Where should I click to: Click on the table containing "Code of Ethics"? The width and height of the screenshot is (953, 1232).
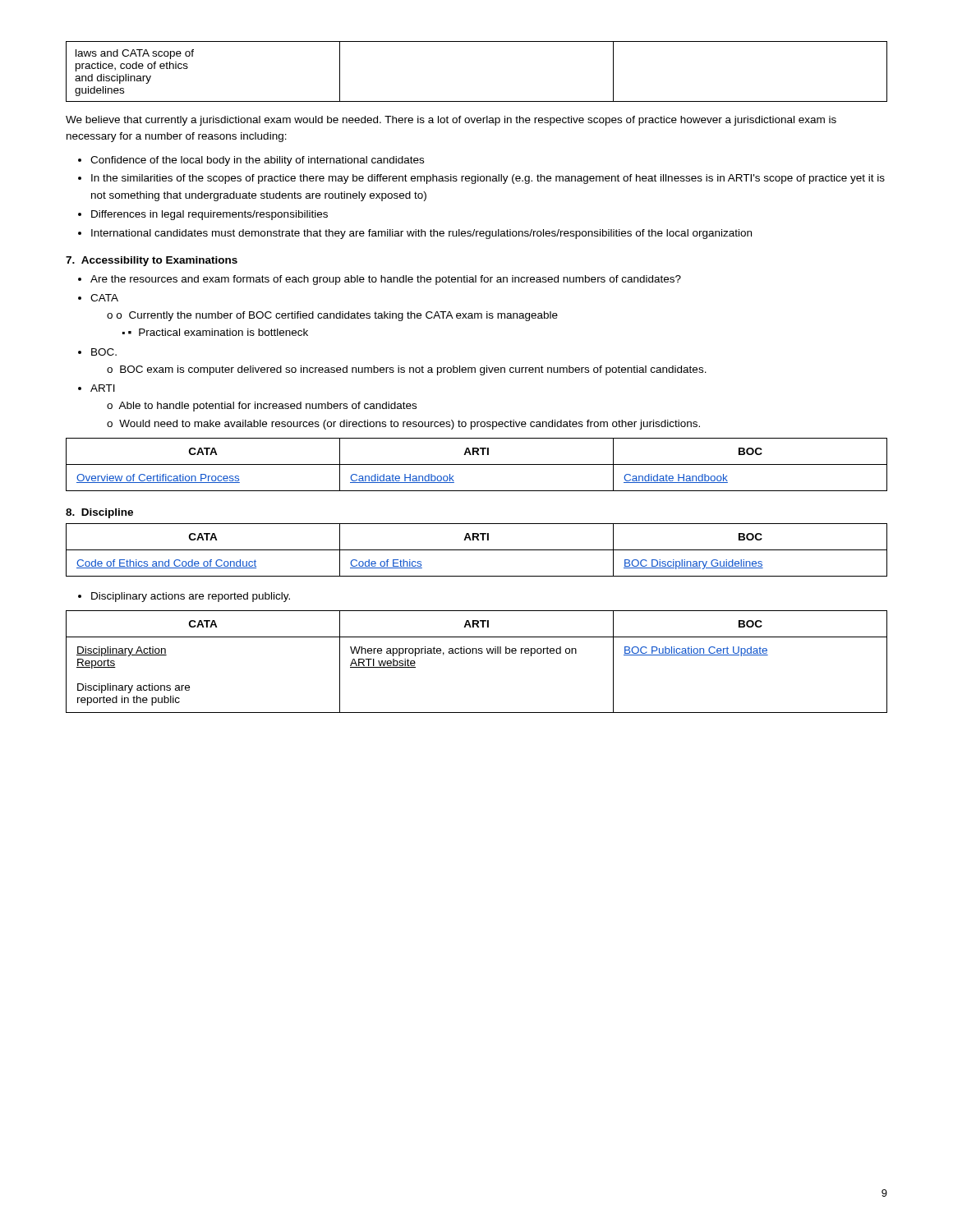point(476,550)
